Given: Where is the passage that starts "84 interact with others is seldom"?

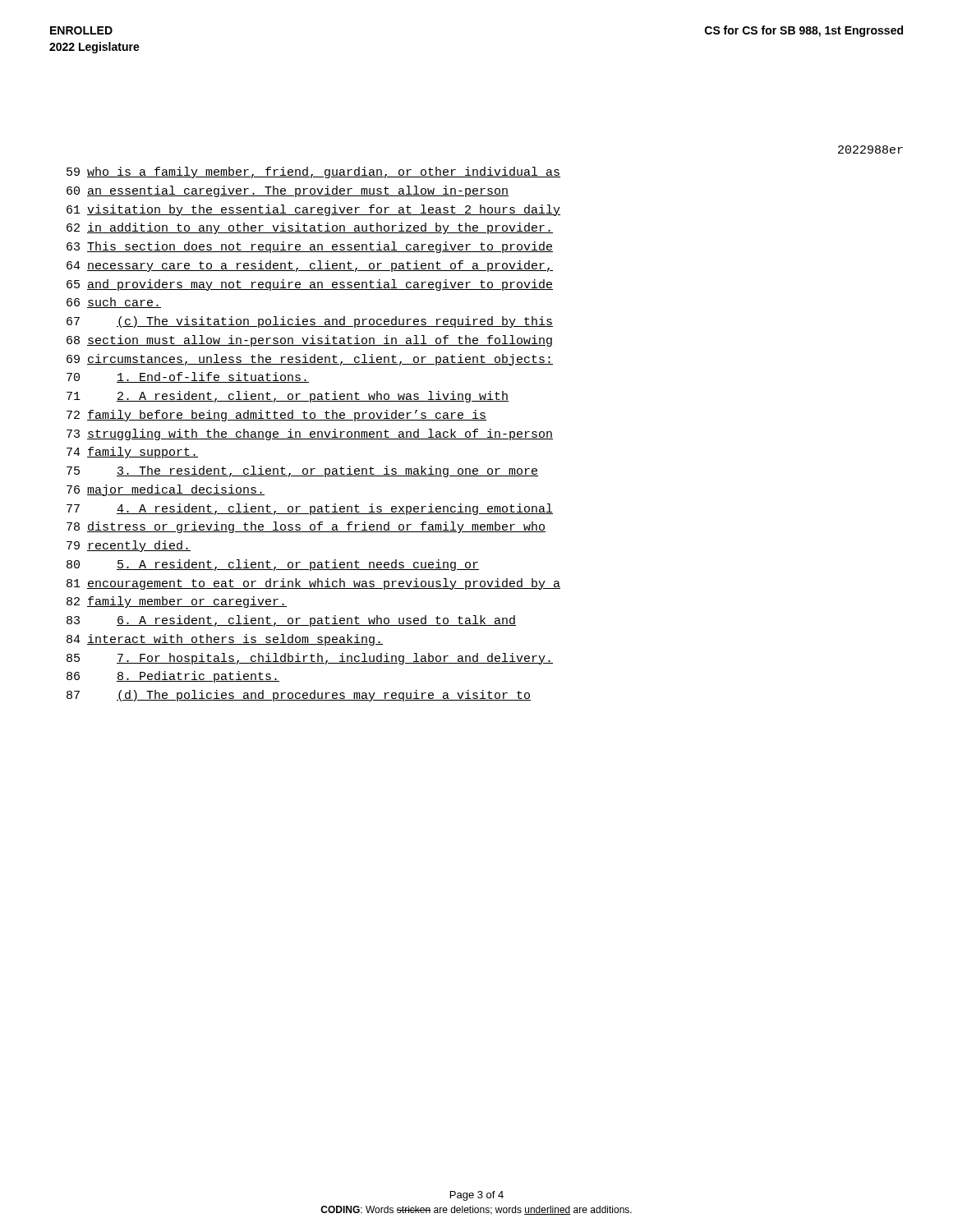Looking at the screenshot, I should [225, 640].
